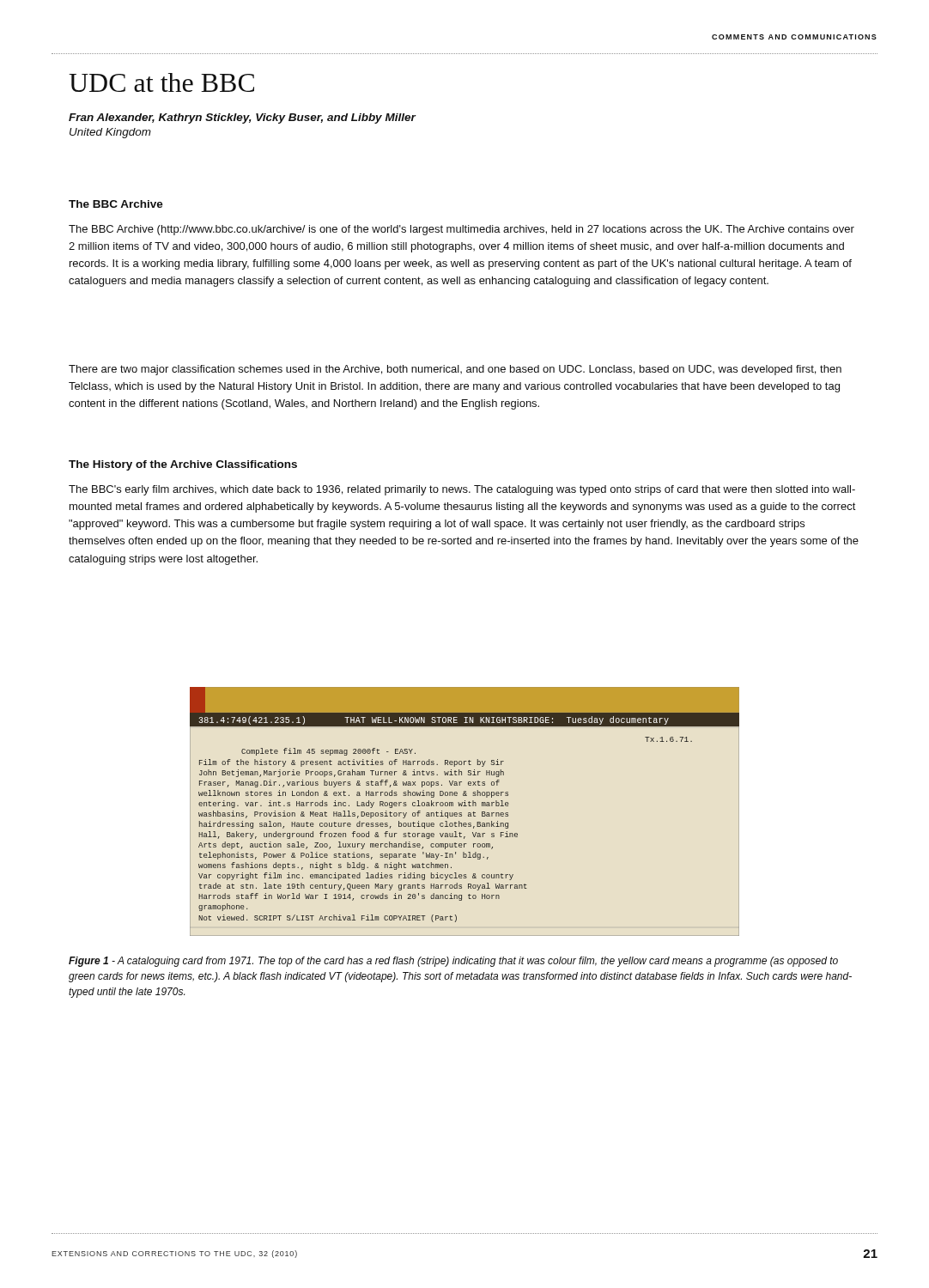Find the text starting "The BBC's early film archives,"
The width and height of the screenshot is (929, 1288).
(x=464, y=524)
